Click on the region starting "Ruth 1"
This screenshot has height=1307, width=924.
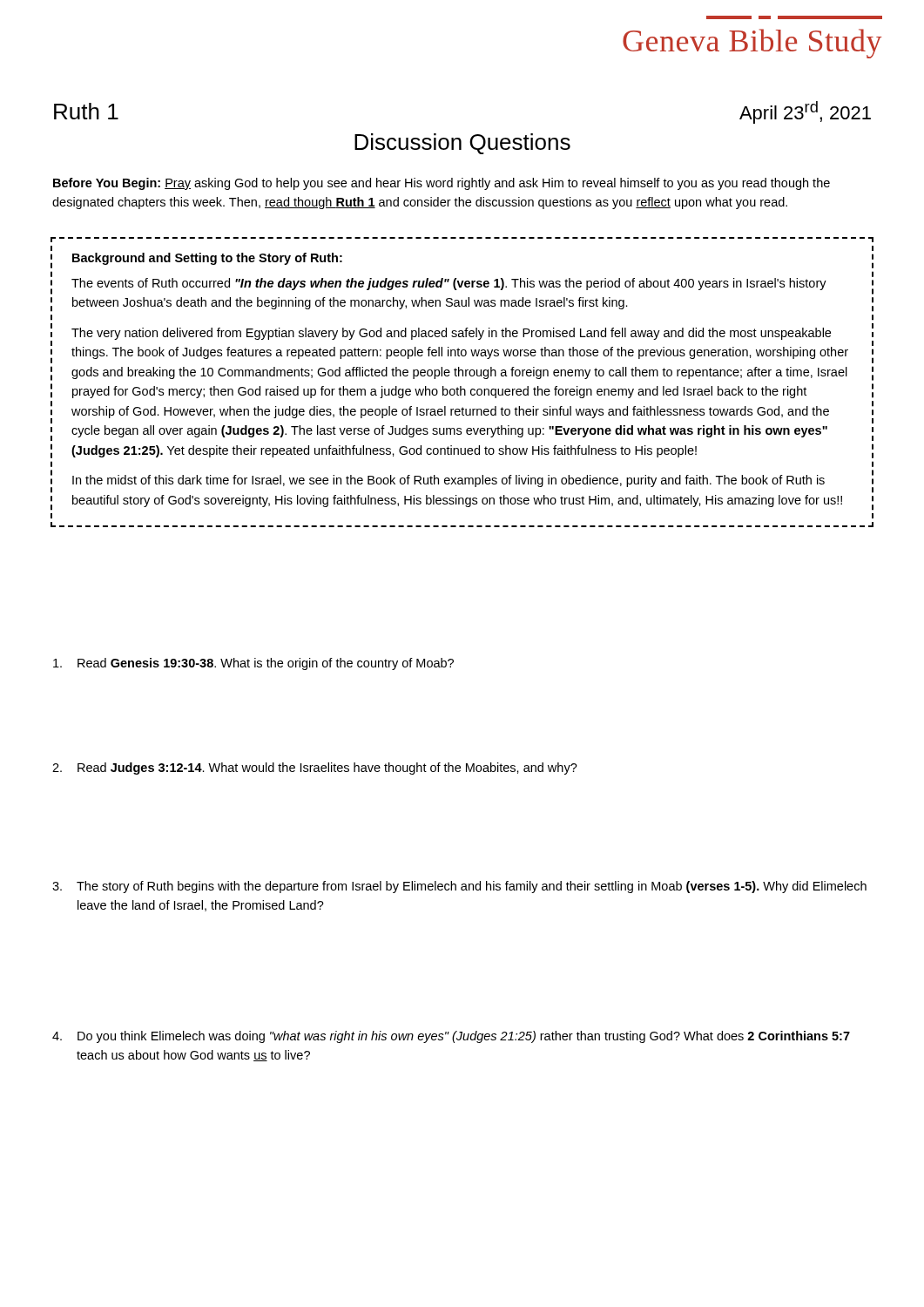(x=86, y=112)
